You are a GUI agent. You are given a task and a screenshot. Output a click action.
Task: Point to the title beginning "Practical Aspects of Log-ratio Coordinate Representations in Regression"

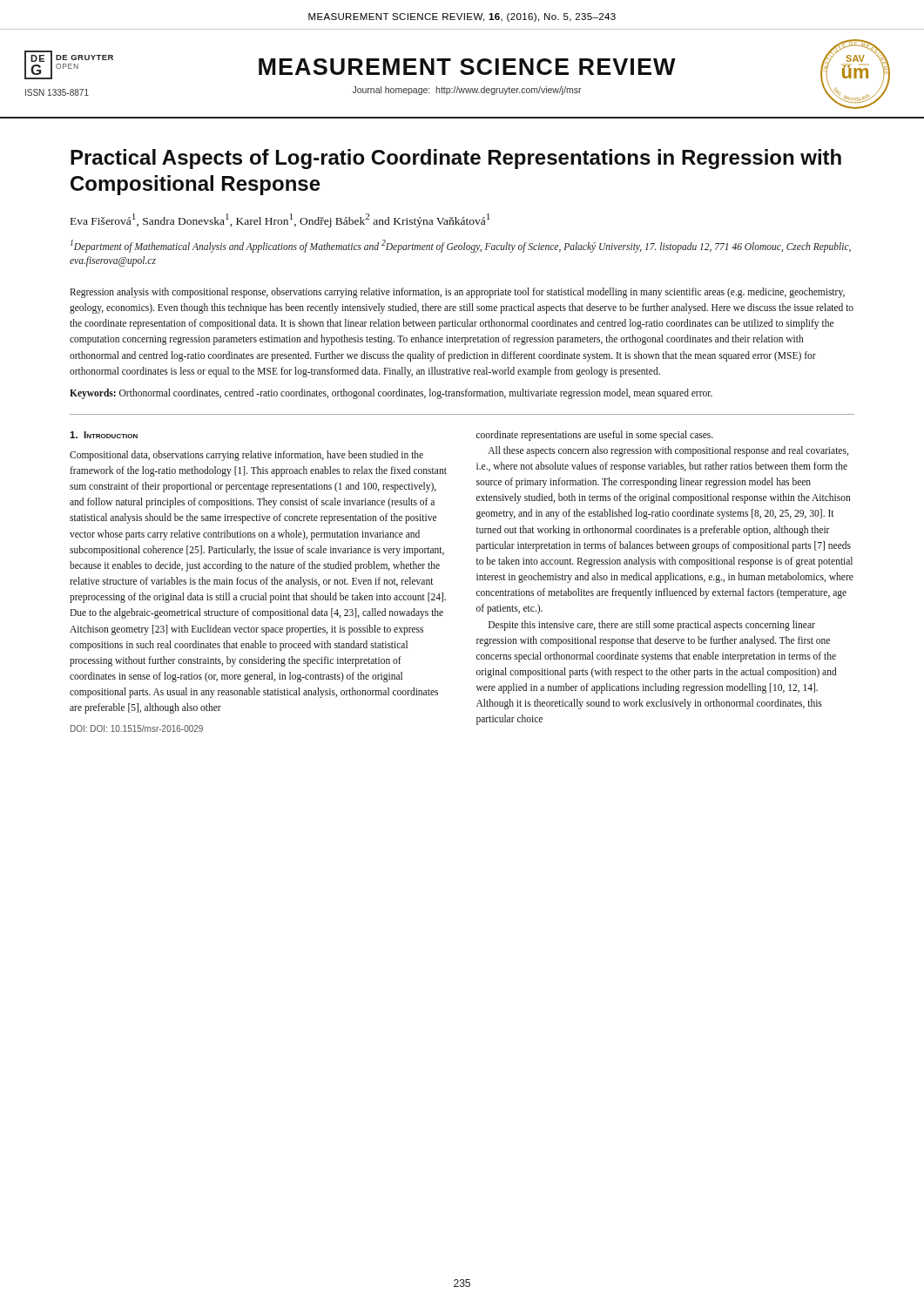456,170
